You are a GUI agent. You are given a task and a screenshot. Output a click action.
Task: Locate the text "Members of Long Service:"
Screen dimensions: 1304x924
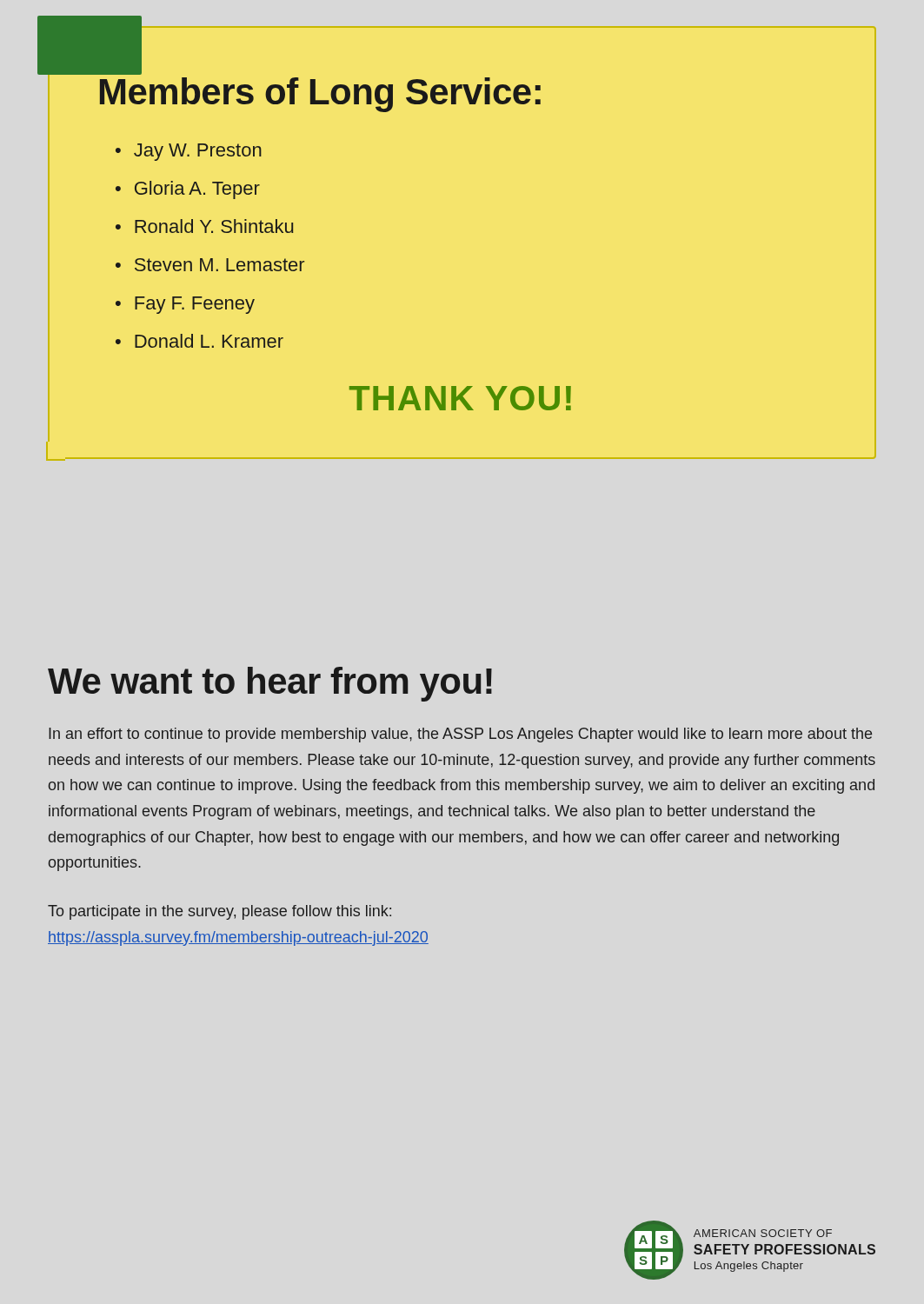[x=320, y=92]
